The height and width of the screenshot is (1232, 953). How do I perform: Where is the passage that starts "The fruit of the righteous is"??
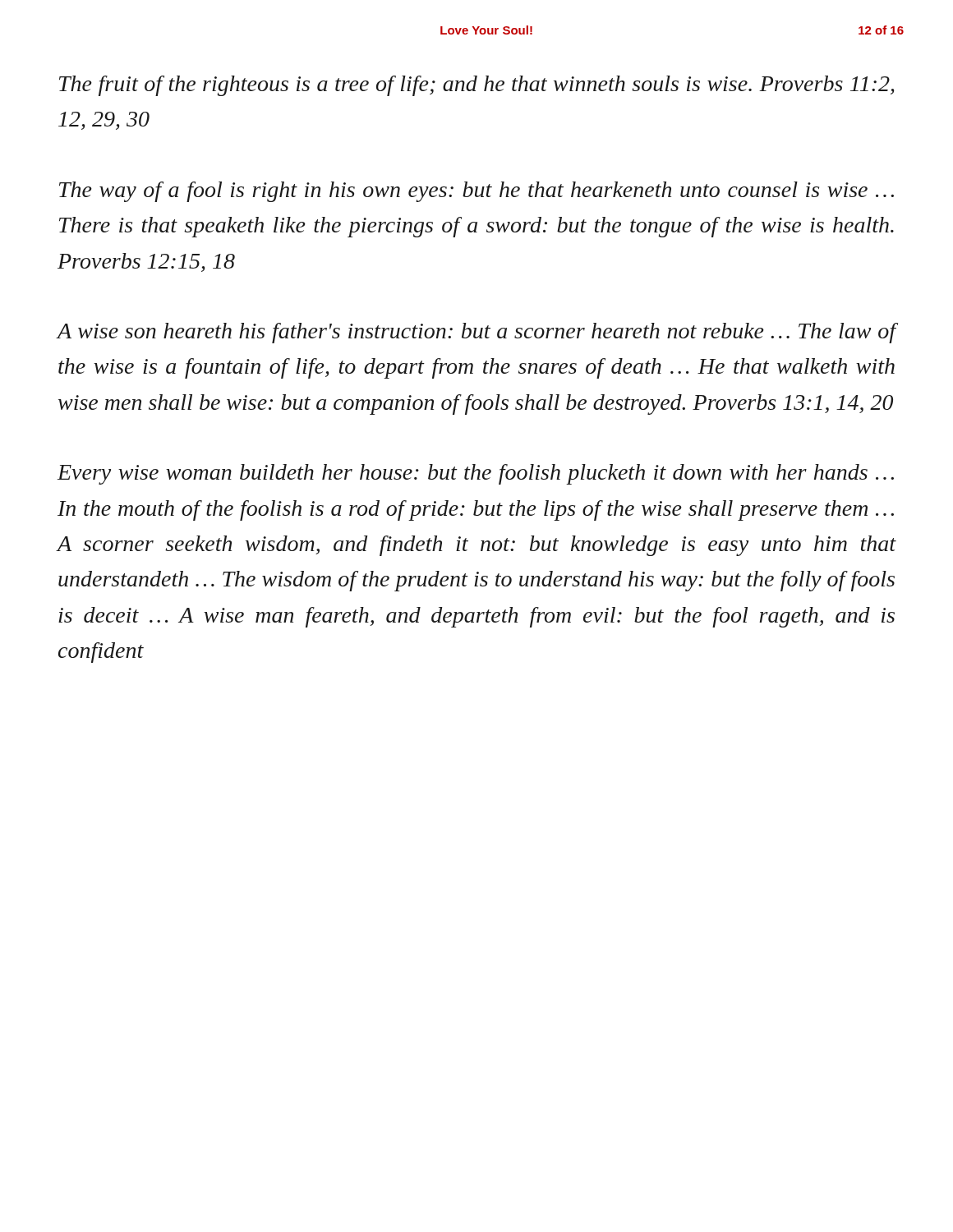(x=476, y=101)
